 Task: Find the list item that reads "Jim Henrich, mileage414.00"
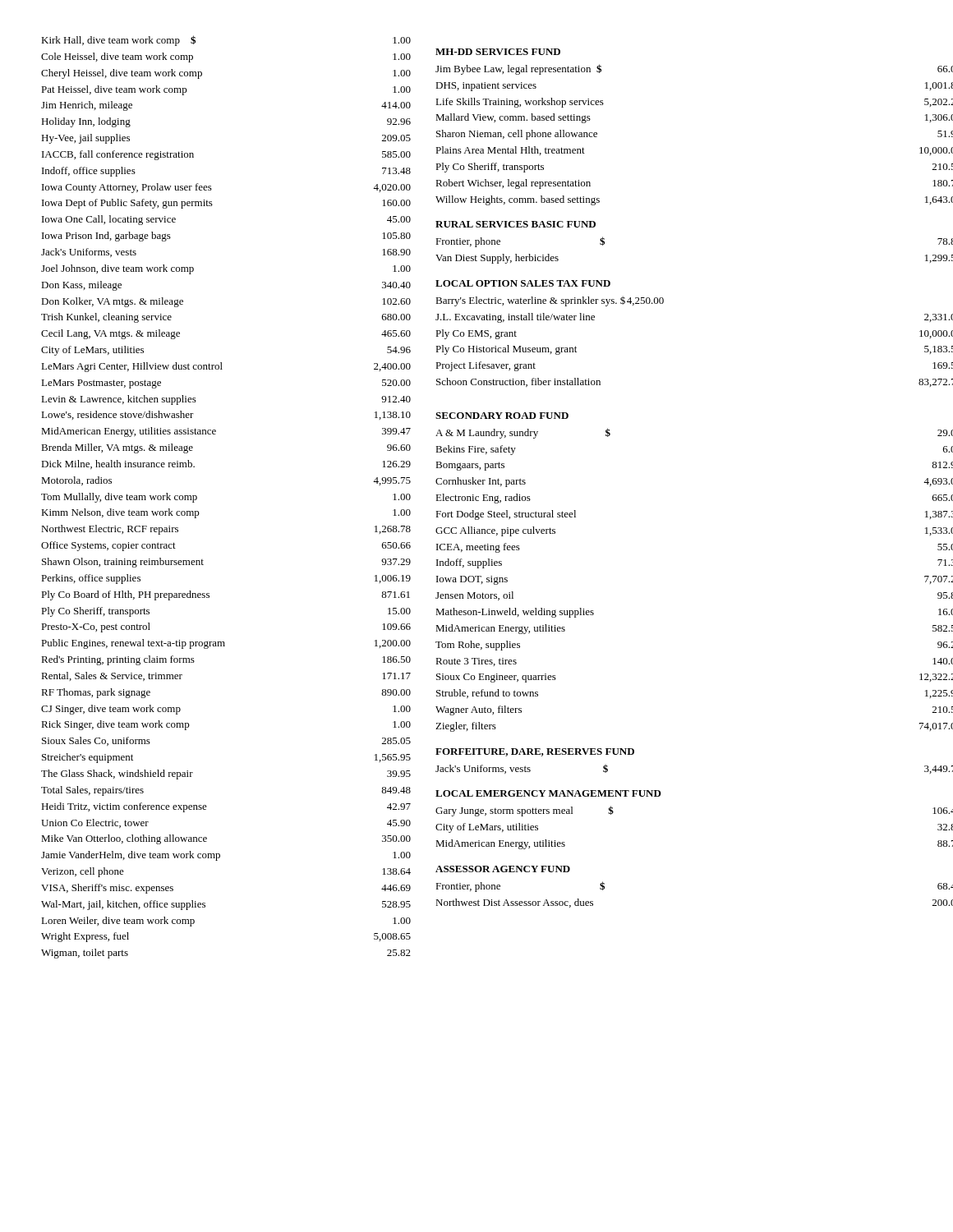pyautogui.click(x=85, y=106)
